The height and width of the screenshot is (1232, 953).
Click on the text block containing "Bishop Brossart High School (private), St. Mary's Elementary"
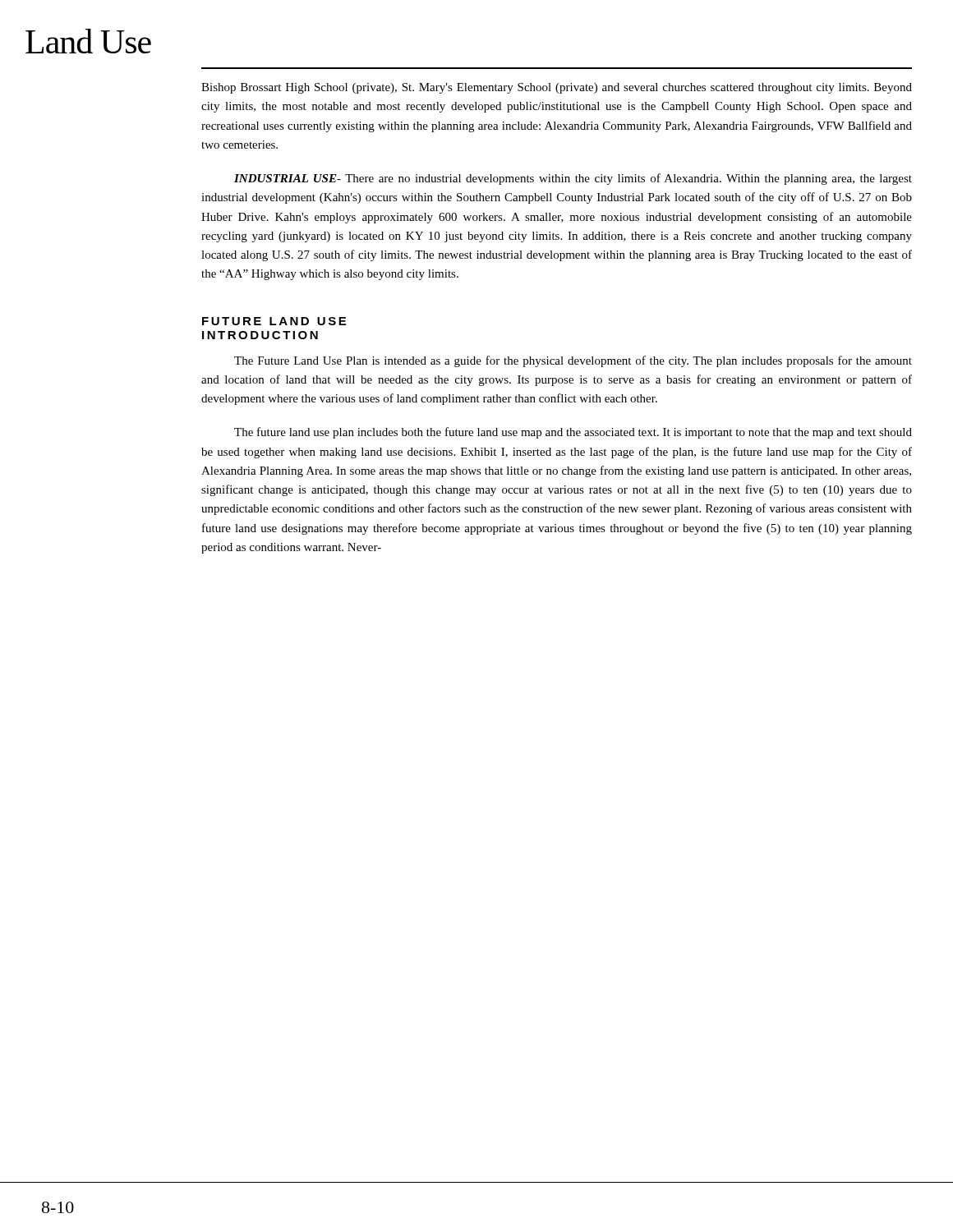tap(557, 116)
